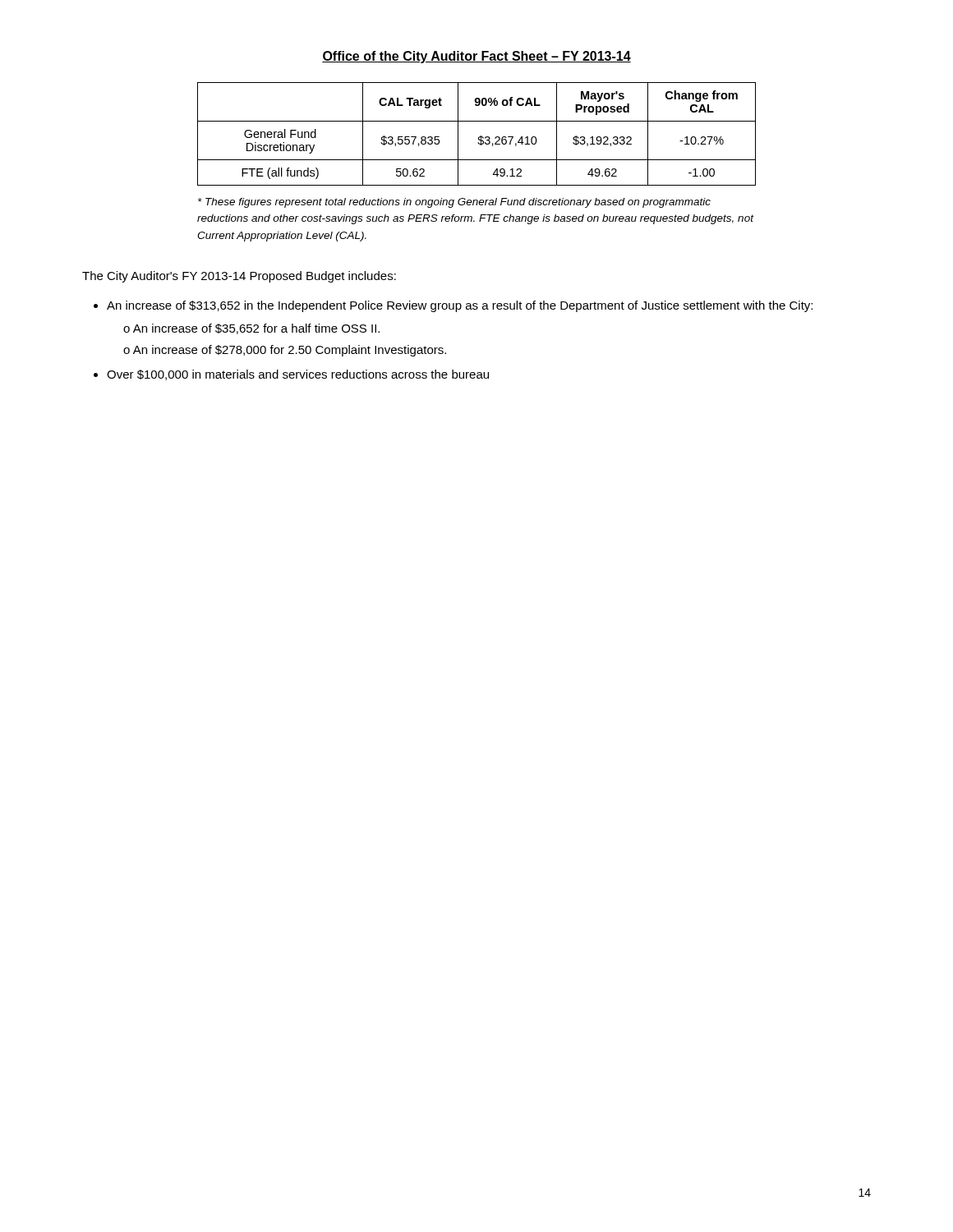Select the block starting "The City Auditor's FY 2013-14"

coord(239,275)
